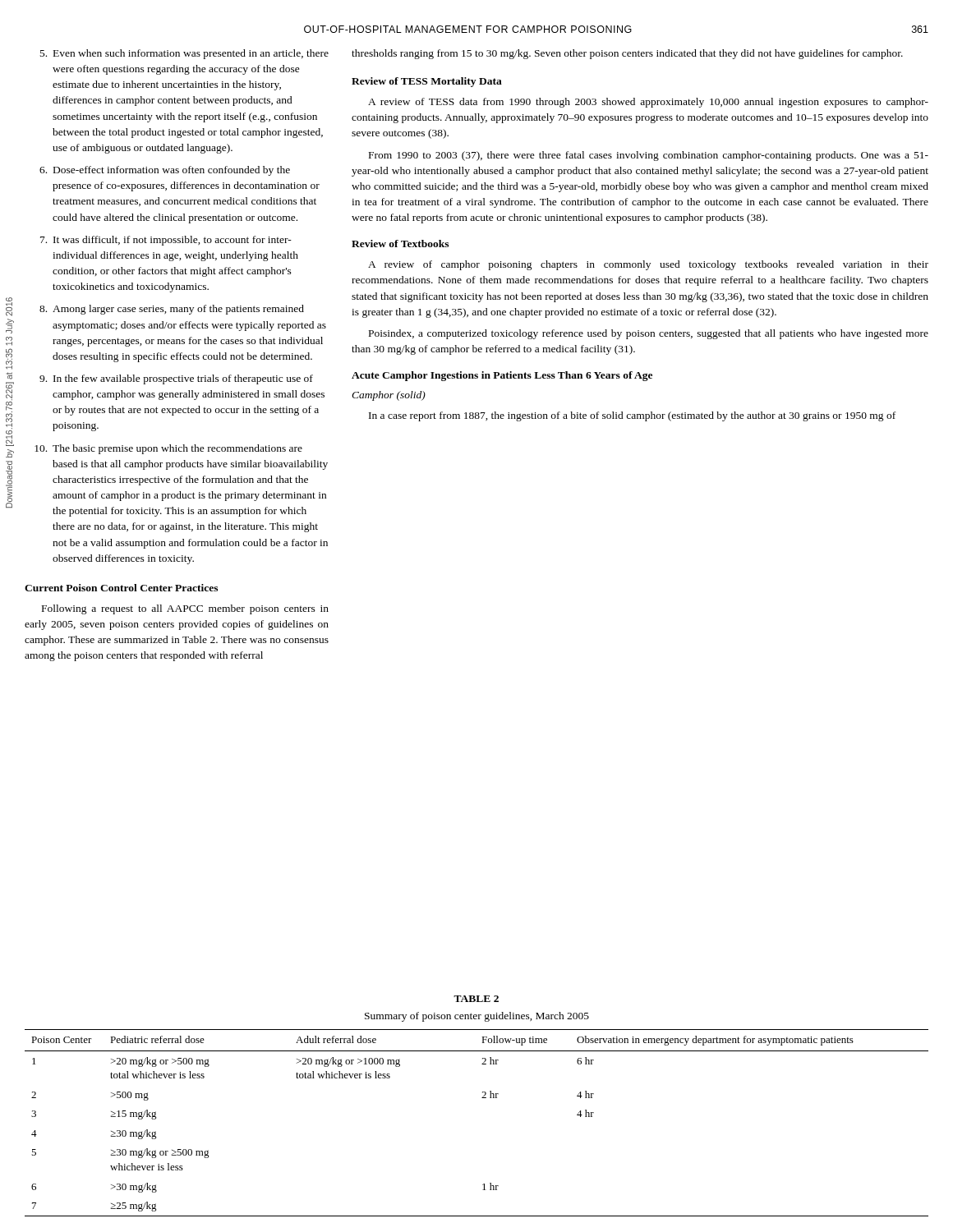Click on the block starting "A review of camphor poisoning chapters in"

click(x=640, y=288)
